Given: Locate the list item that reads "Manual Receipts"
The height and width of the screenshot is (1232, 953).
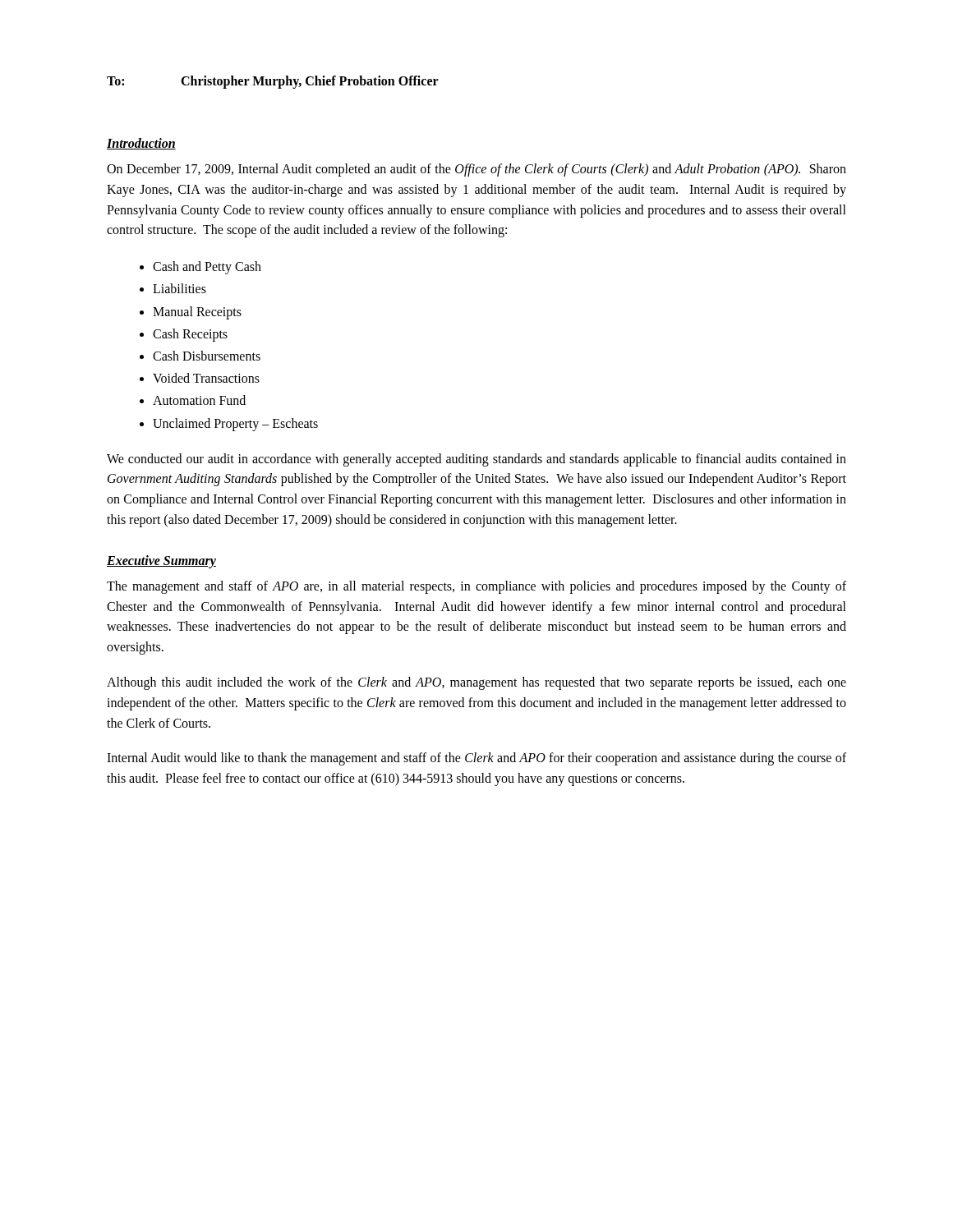Looking at the screenshot, I should click(197, 311).
